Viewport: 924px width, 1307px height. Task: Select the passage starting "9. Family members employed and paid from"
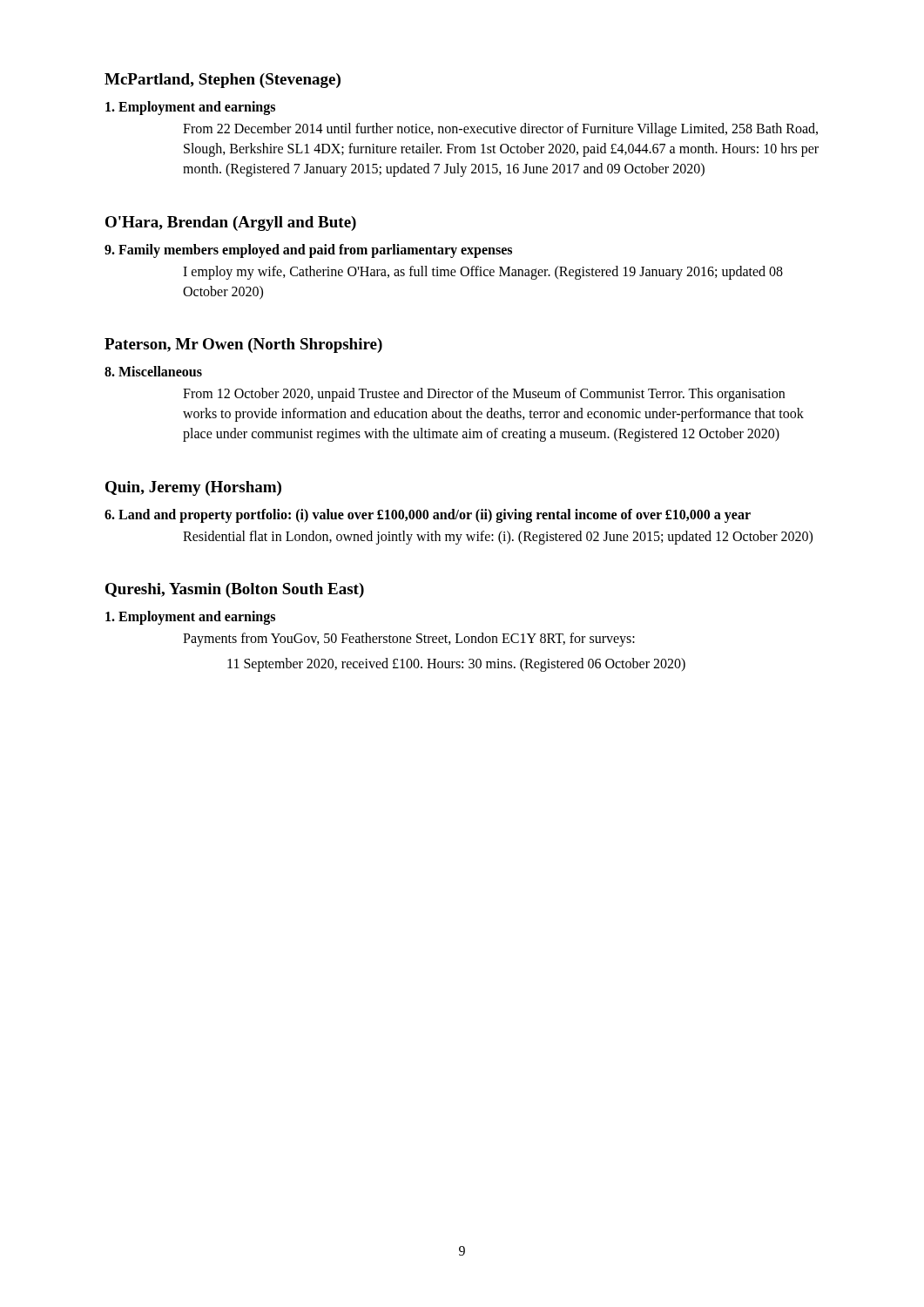click(x=309, y=249)
